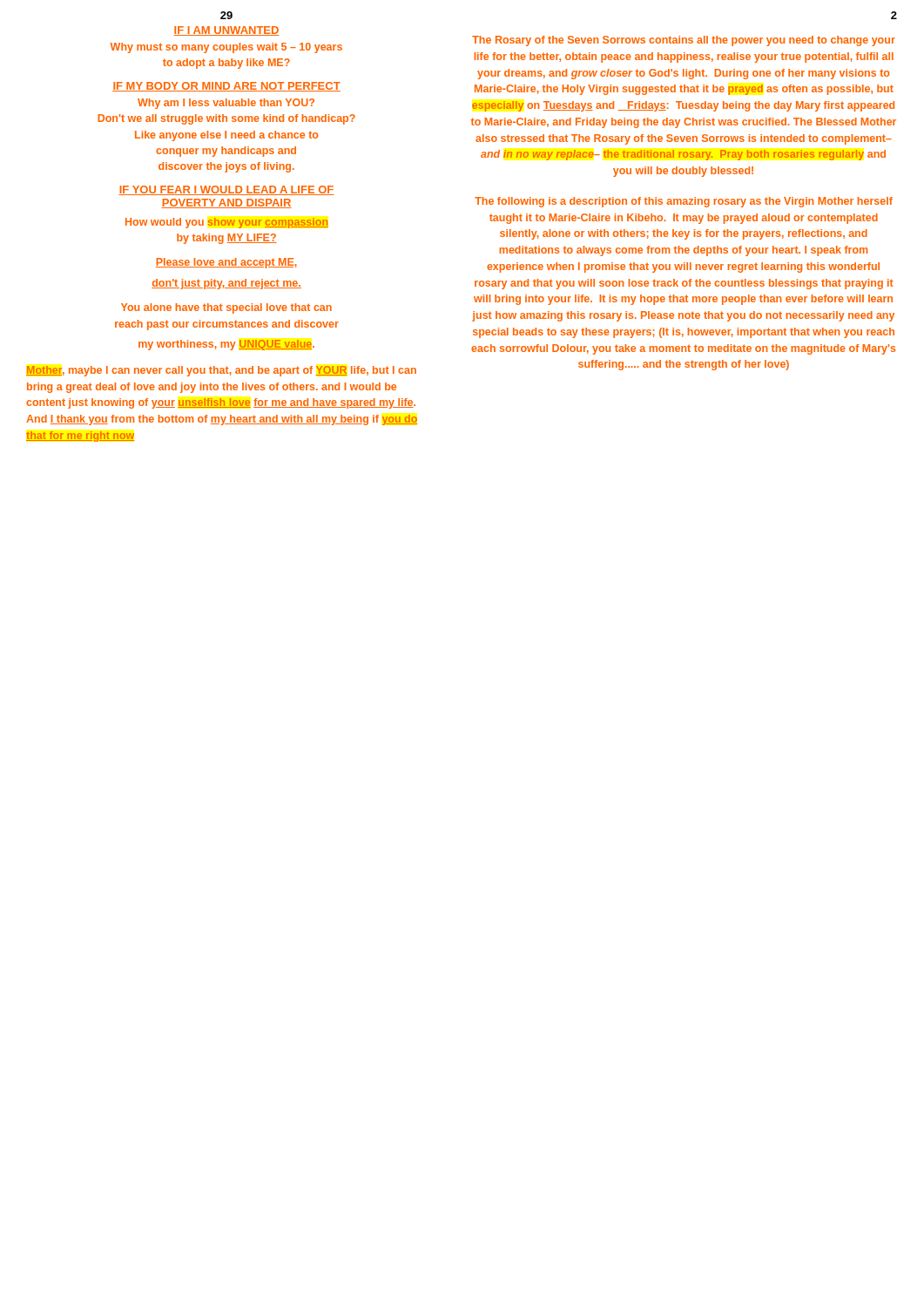Select the text block that reads "Why must so many couples wait 5"
This screenshot has height=1307, width=924.
tap(226, 55)
